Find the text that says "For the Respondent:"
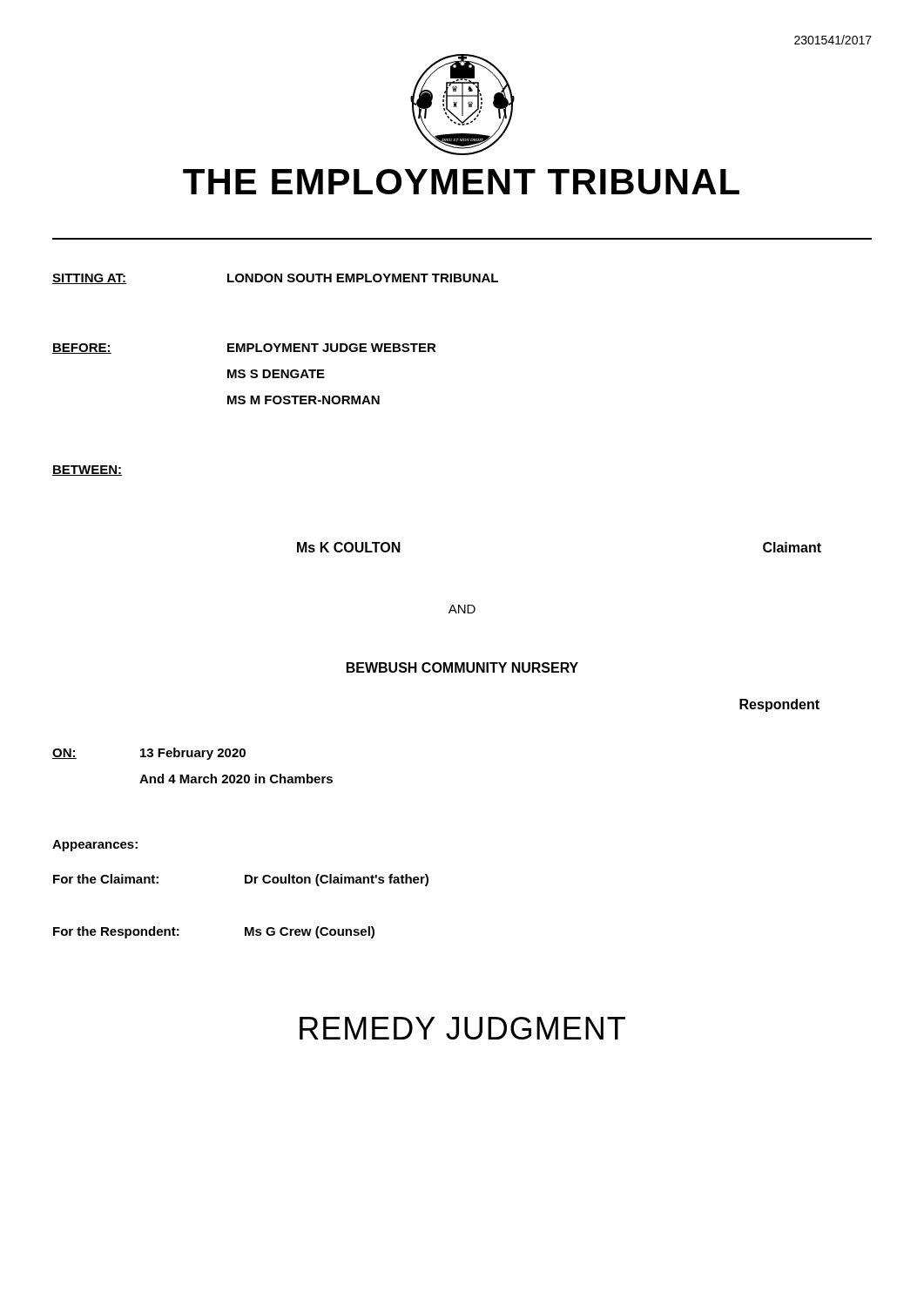 click(x=116, y=931)
